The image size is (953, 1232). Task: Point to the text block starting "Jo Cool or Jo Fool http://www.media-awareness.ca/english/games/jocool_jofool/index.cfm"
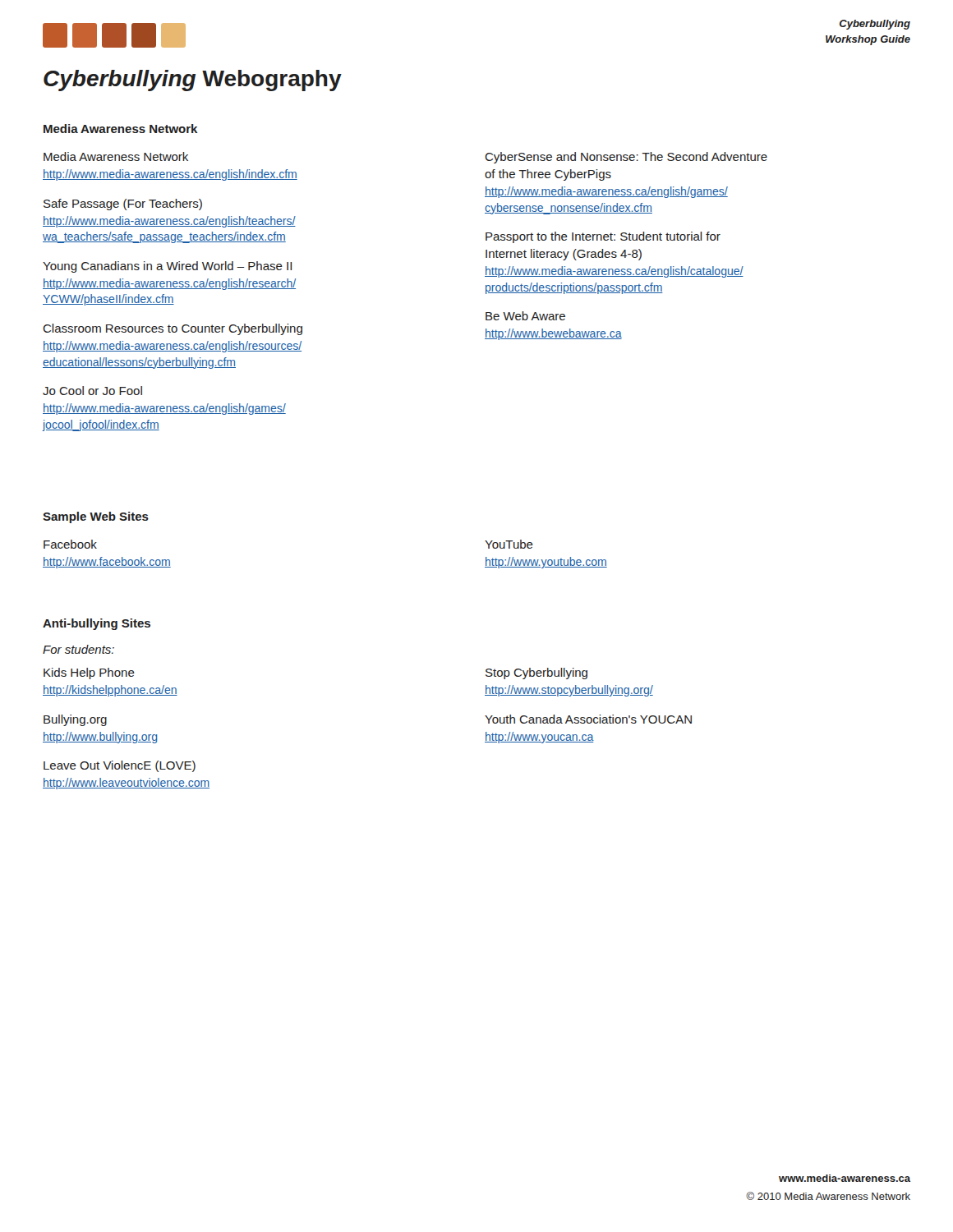pos(239,408)
